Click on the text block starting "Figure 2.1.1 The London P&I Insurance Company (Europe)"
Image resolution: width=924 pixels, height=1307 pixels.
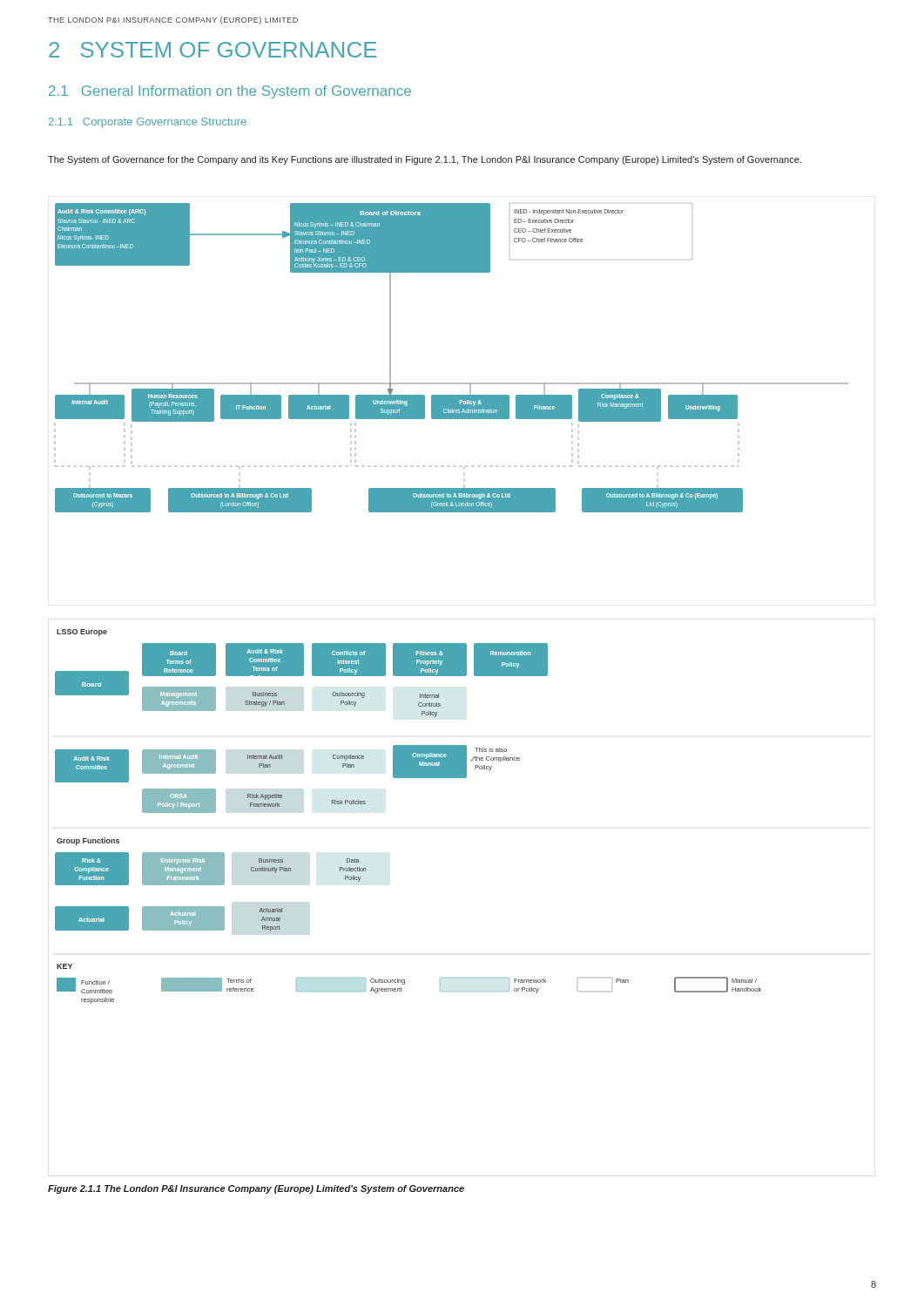pyautogui.click(x=256, y=1188)
